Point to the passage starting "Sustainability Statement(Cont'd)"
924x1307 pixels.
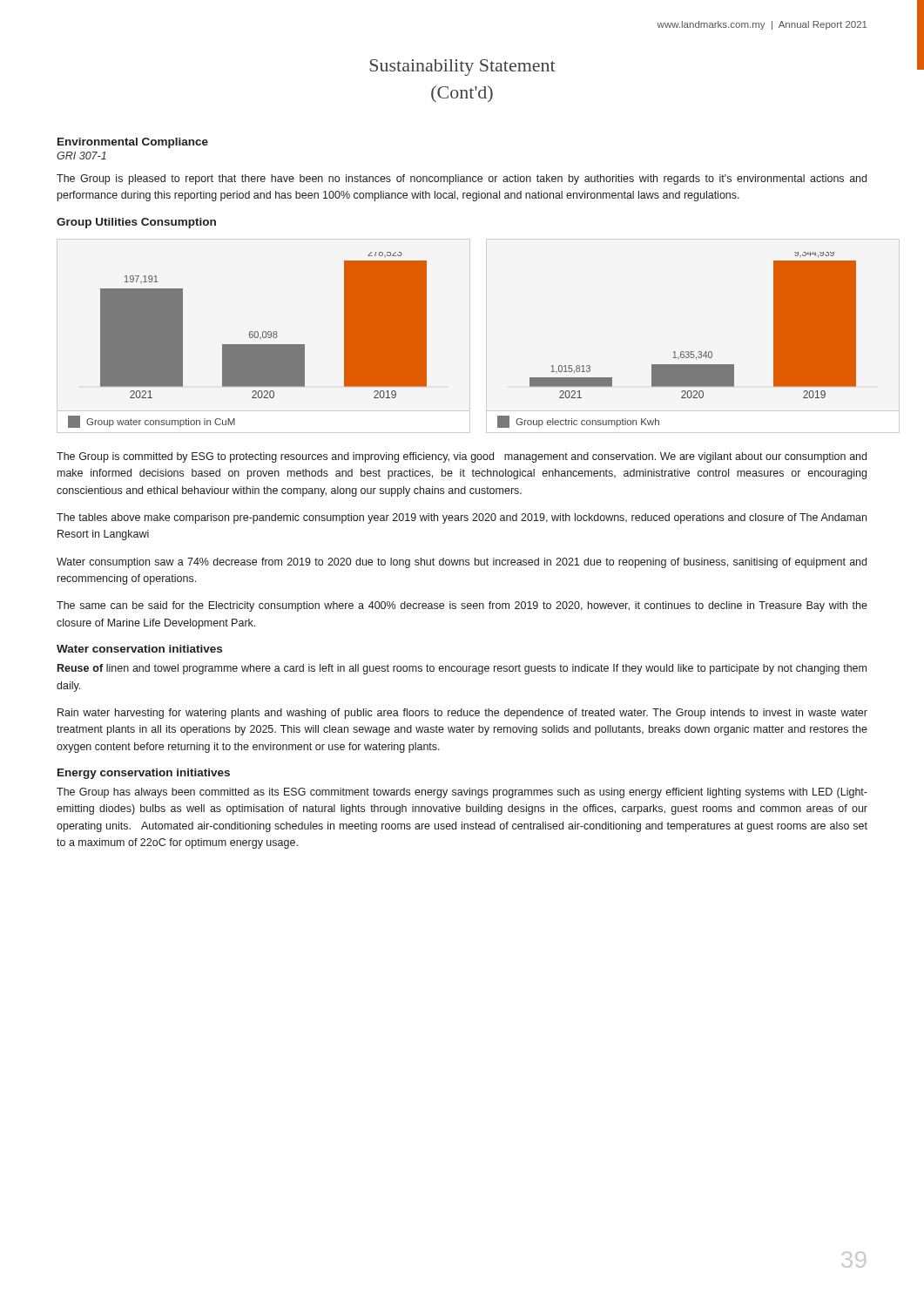pyautogui.click(x=462, y=79)
